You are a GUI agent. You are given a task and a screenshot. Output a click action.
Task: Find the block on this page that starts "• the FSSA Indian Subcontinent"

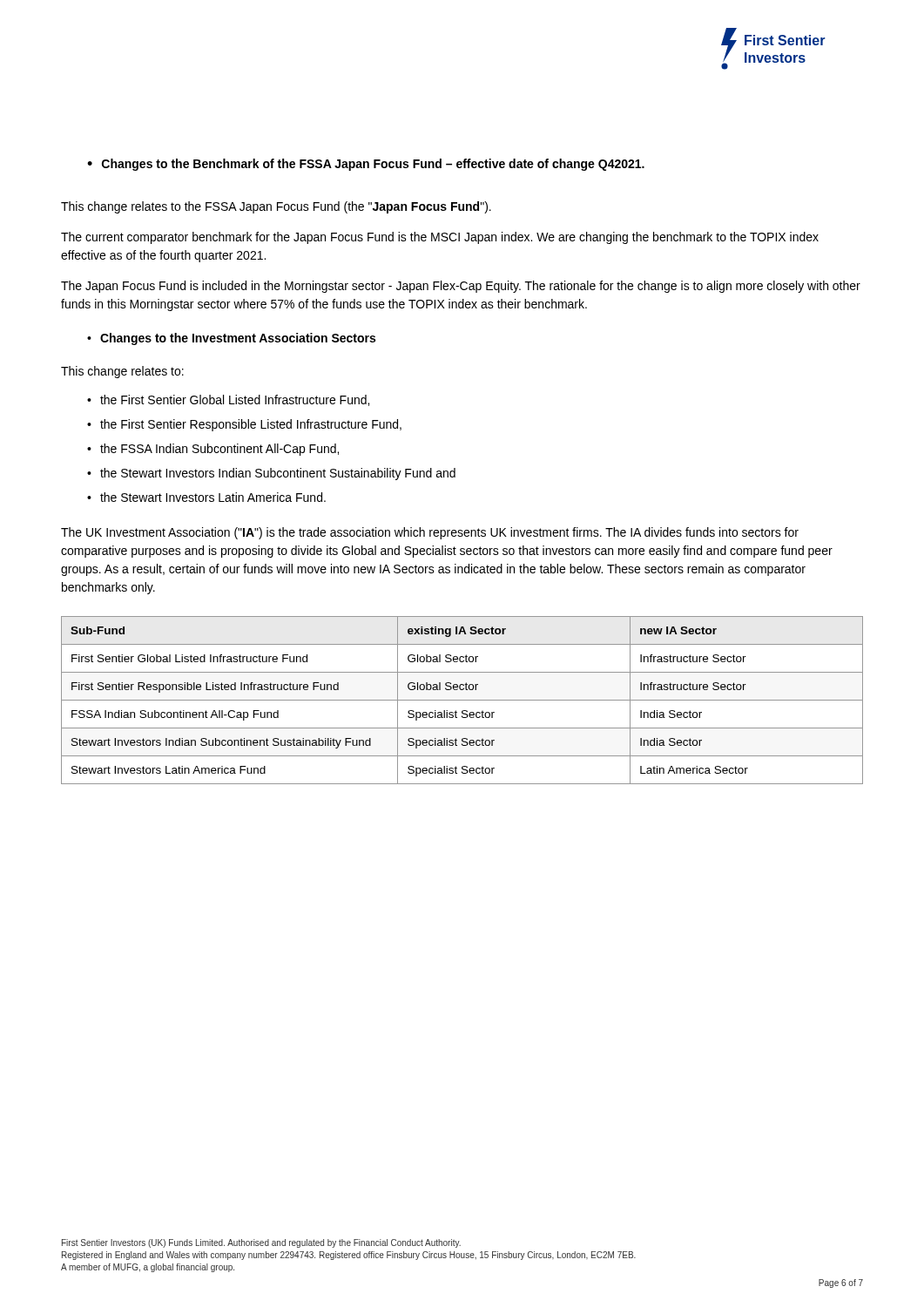point(214,449)
